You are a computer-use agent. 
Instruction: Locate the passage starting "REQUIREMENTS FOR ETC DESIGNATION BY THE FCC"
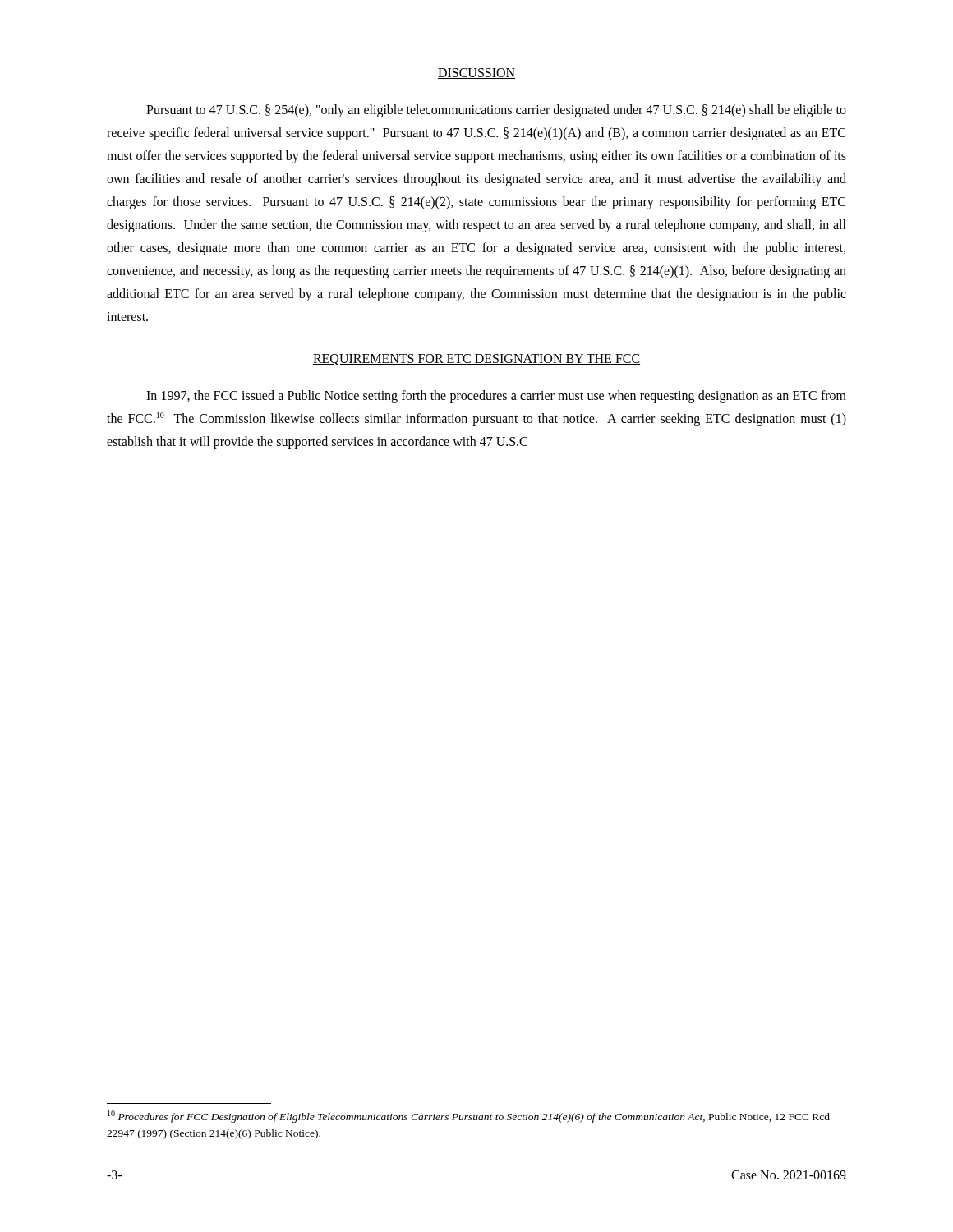pyautogui.click(x=476, y=359)
